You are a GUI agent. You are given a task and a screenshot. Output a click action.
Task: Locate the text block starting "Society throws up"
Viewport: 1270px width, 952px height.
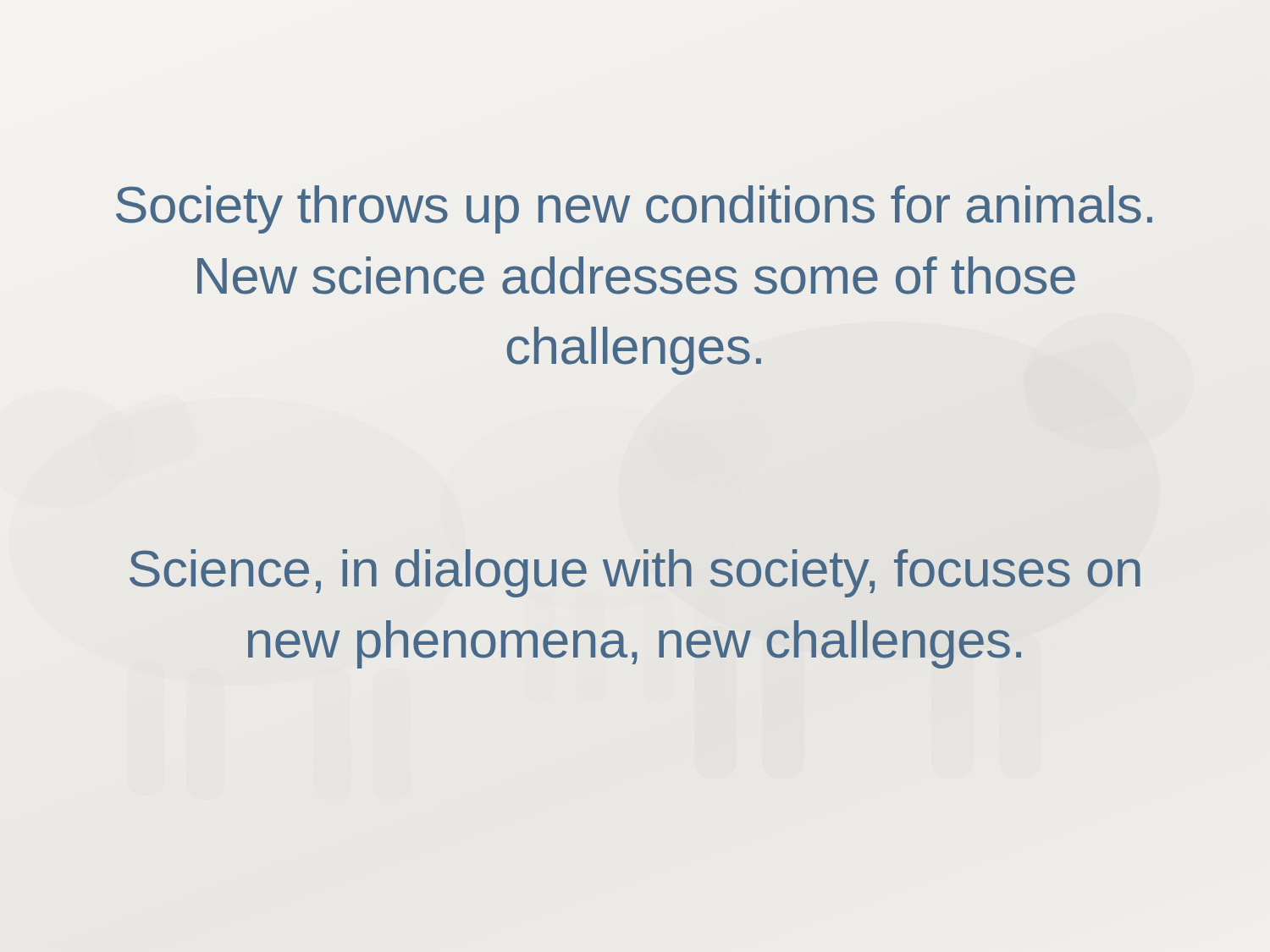(635, 275)
